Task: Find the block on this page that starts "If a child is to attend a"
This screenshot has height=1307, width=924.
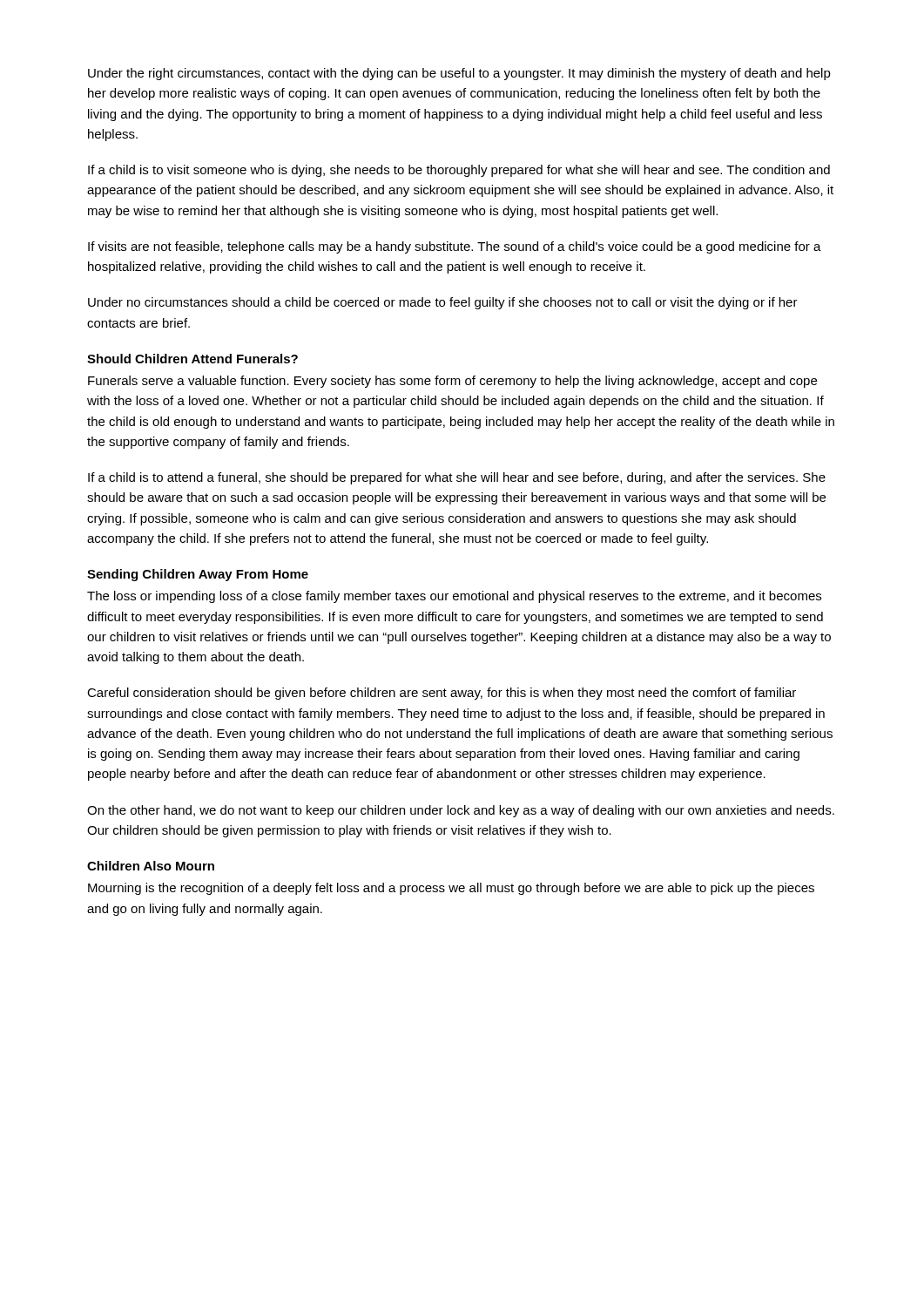Action: click(x=457, y=507)
